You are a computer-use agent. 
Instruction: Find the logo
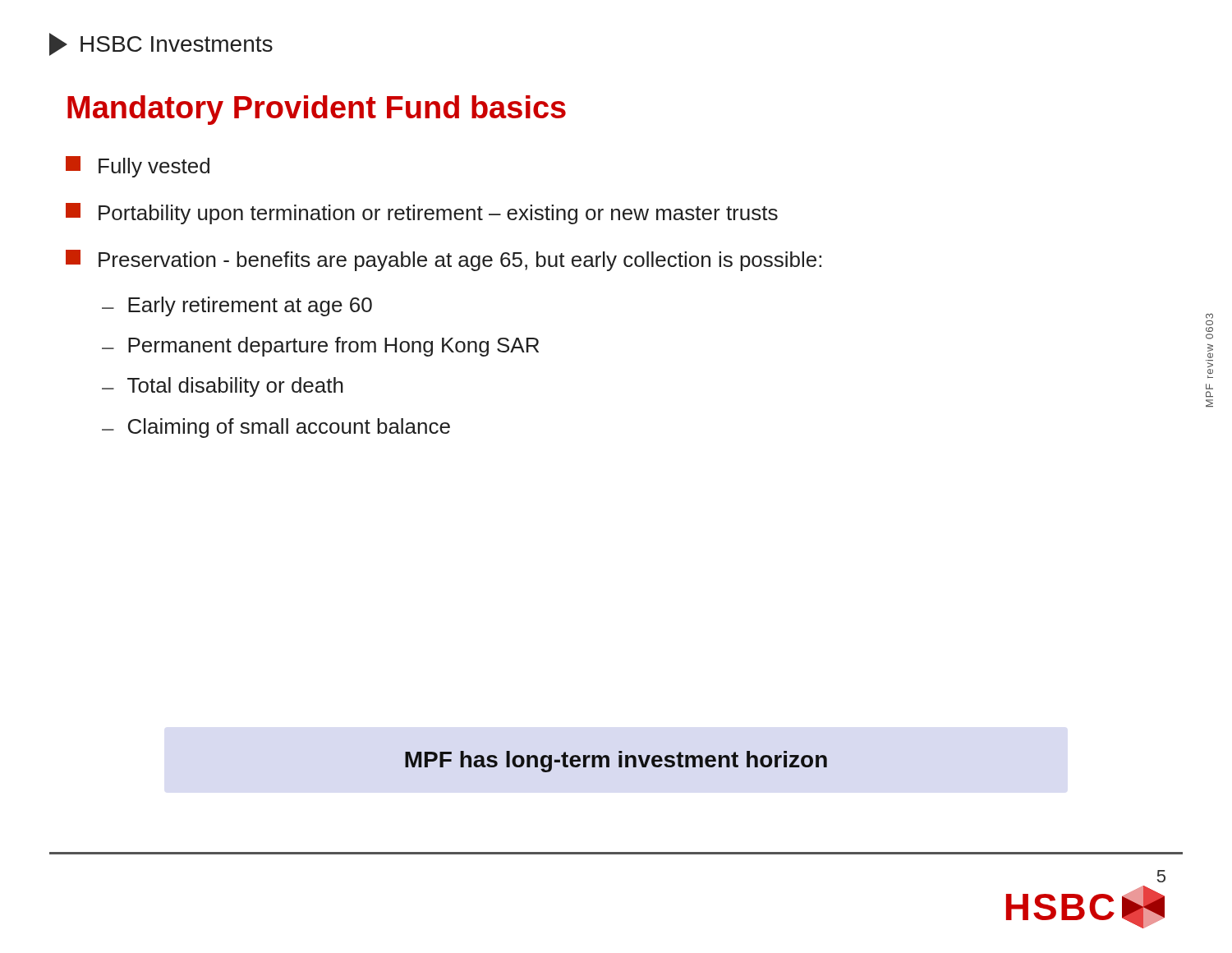(x=1085, y=907)
